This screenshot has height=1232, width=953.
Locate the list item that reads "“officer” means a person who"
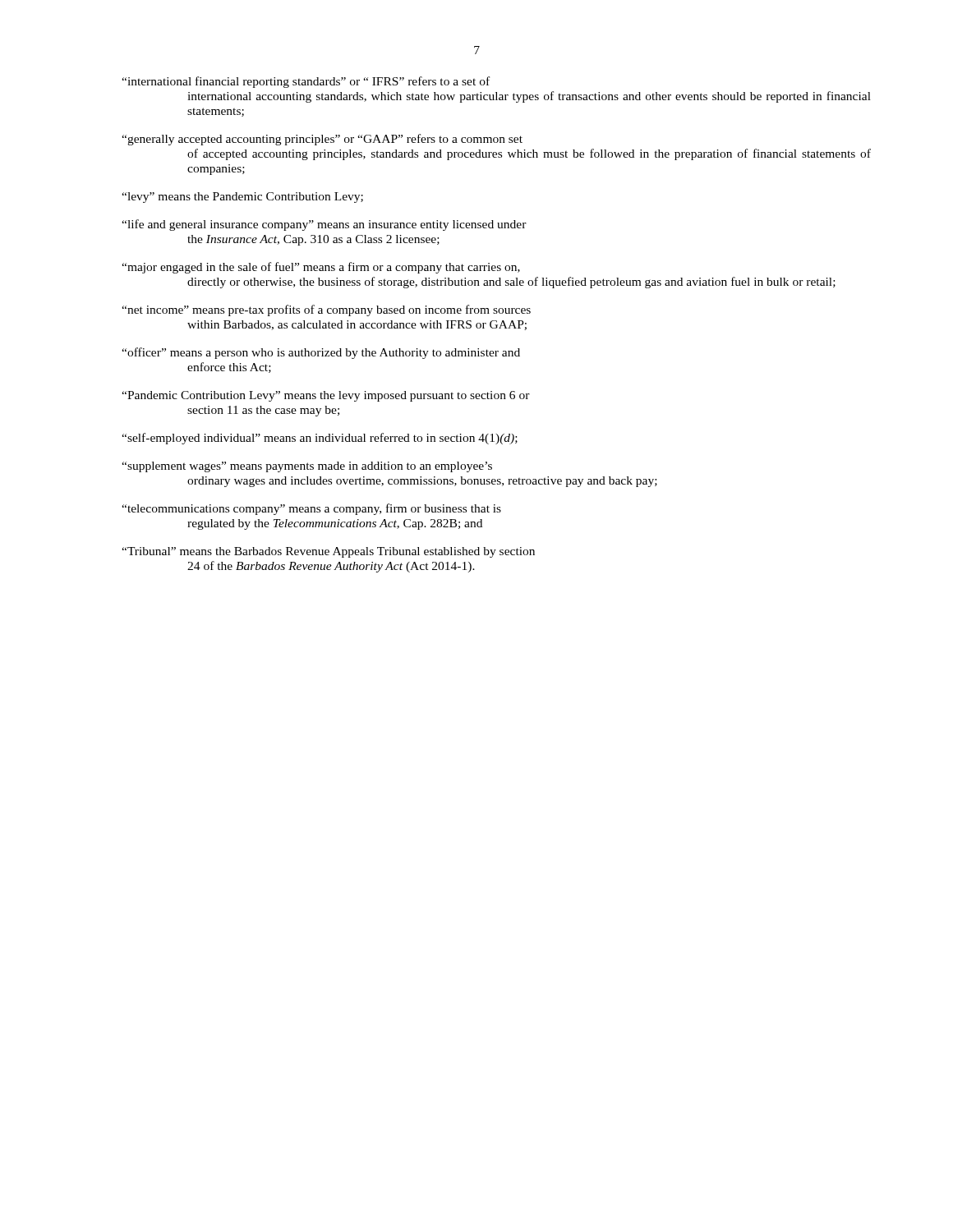pyautogui.click(x=496, y=360)
